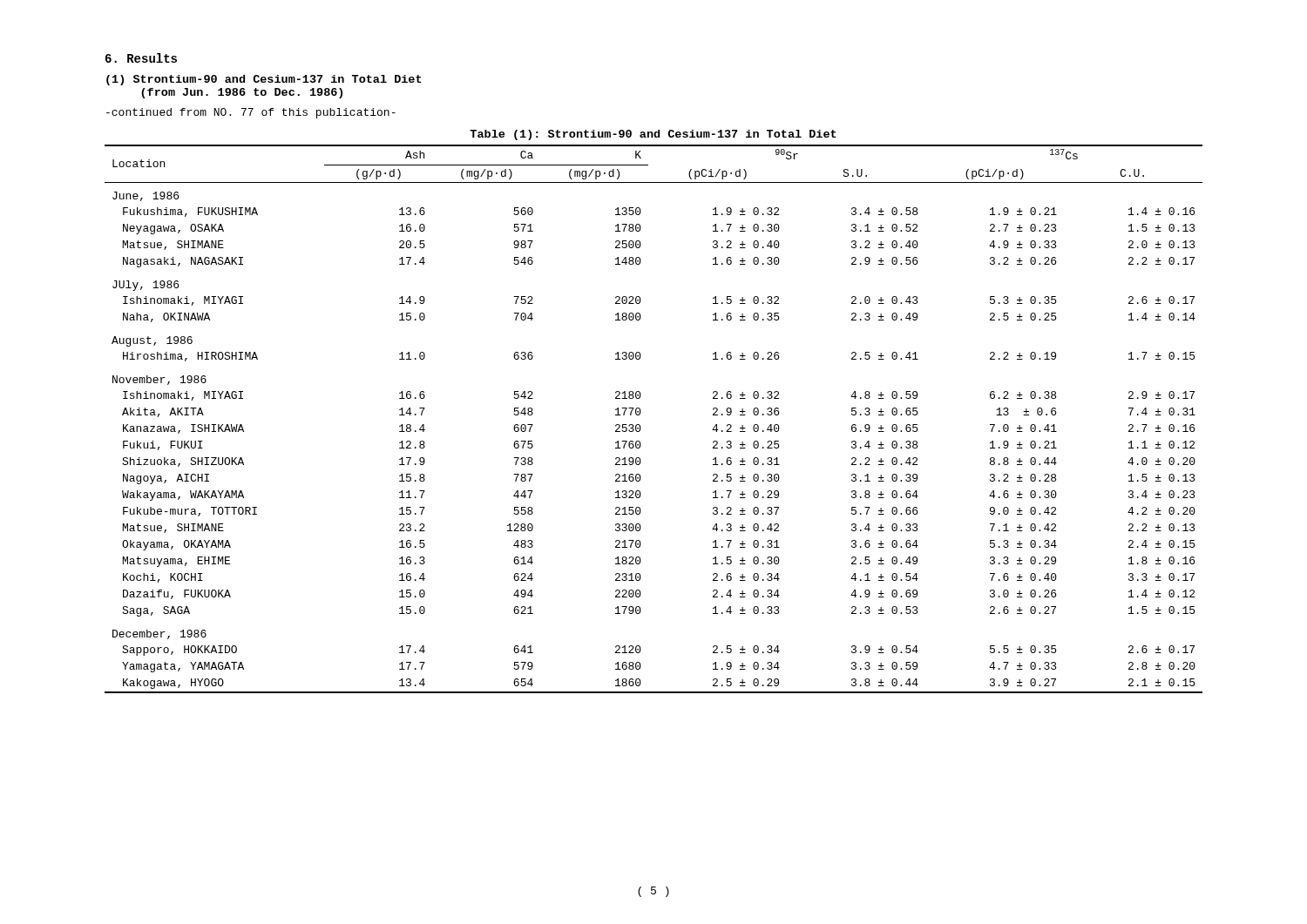Click on the text block with the text "continued from NO. 77"
Viewport: 1307px width, 924px height.
click(x=251, y=113)
